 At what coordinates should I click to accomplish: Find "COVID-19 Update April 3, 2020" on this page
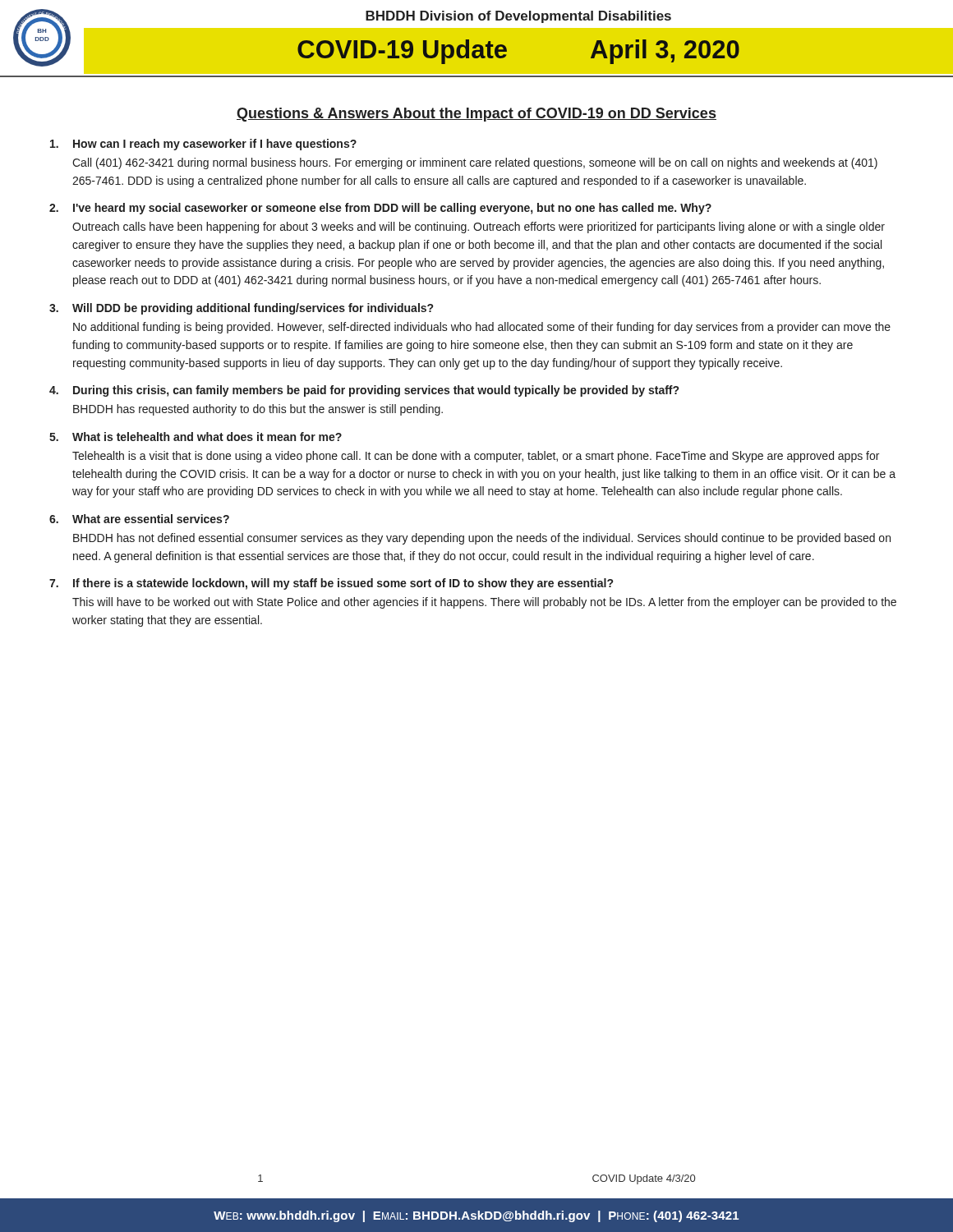click(x=518, y=50)
